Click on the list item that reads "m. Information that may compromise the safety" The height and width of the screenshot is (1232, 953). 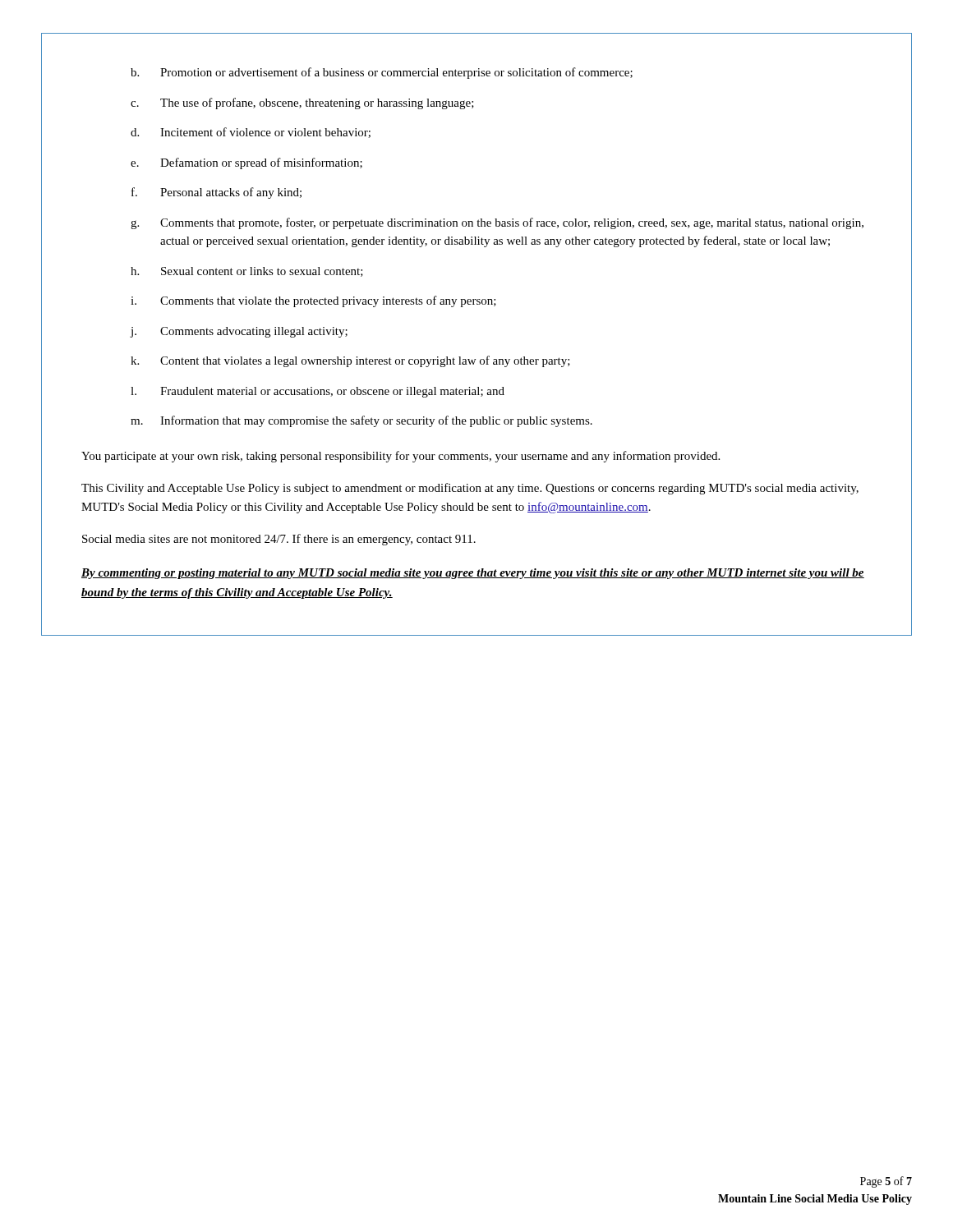[501, 421]
